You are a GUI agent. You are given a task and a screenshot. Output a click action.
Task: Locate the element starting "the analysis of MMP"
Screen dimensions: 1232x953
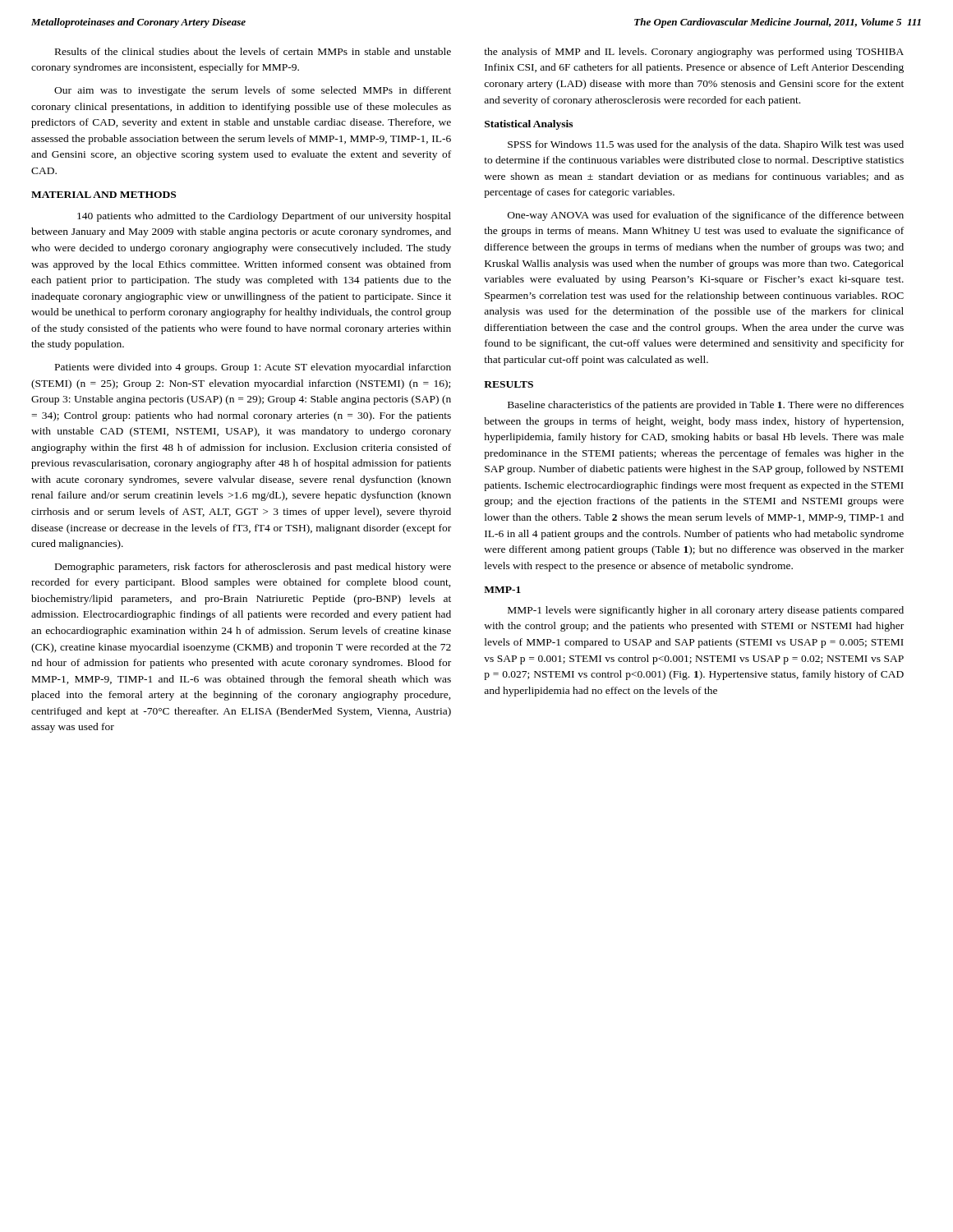tap(694, 76)
